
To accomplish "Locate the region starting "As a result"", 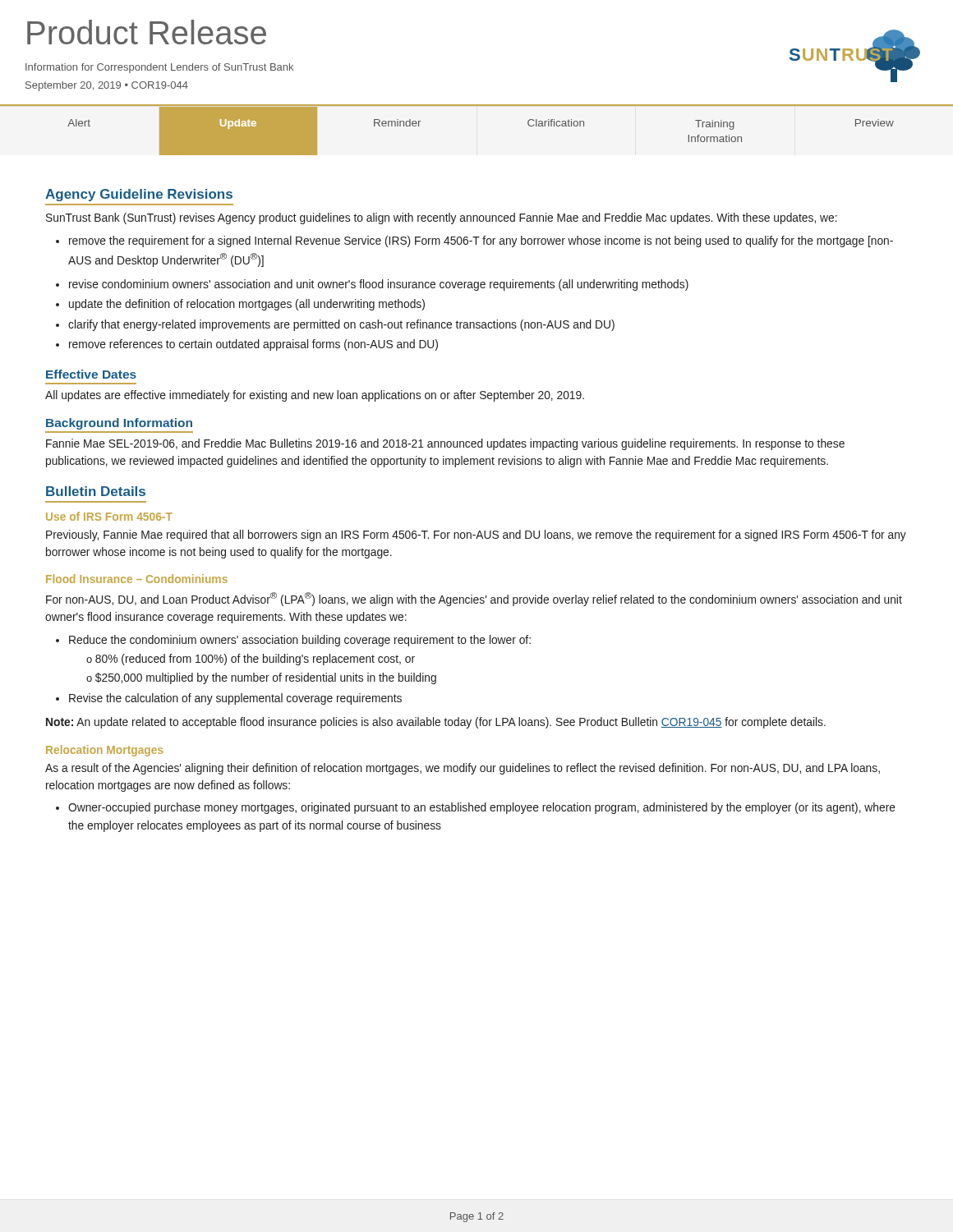I will [x=463, y=777].
